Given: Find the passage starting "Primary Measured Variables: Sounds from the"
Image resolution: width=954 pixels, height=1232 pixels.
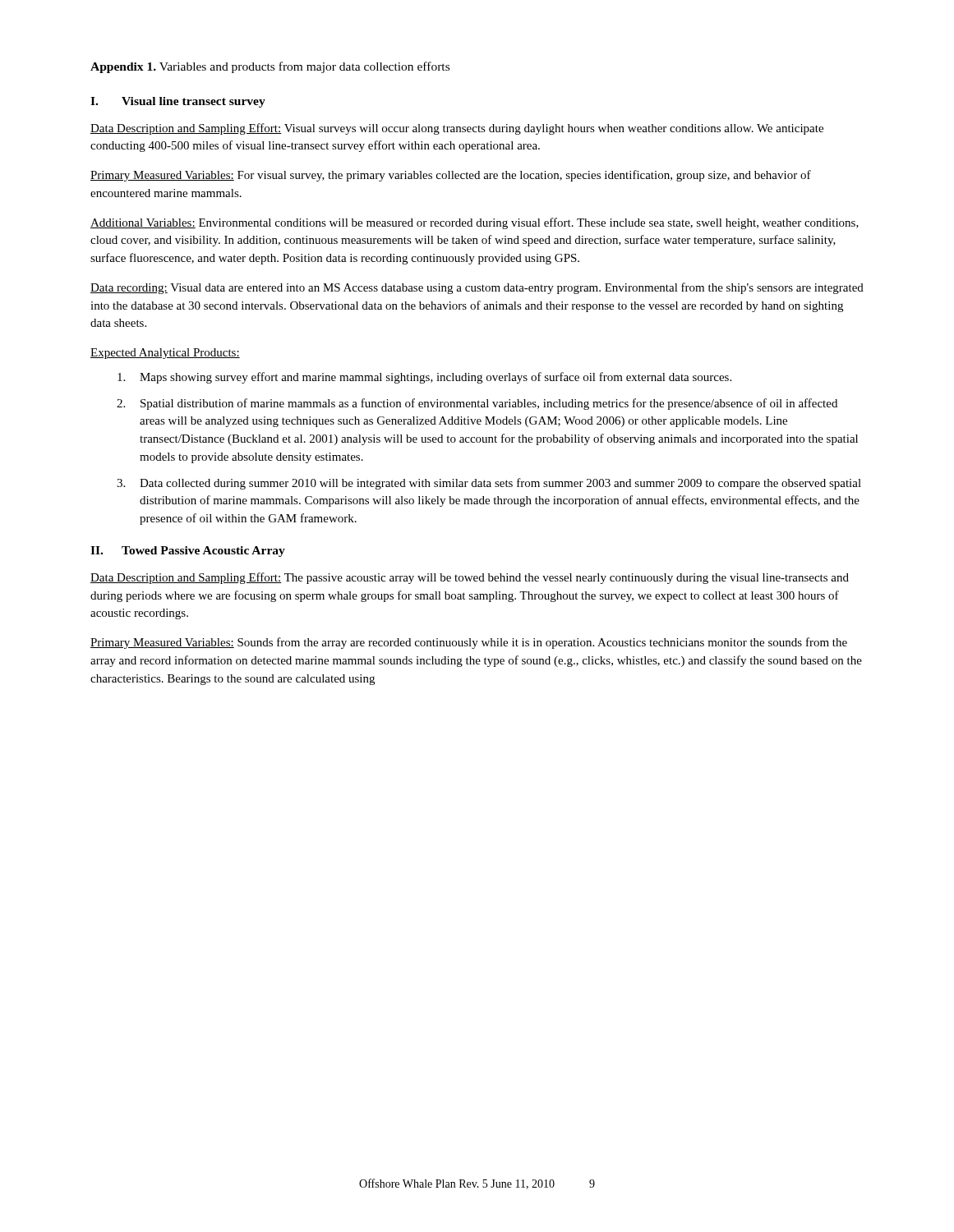Looking at the screenshot, I should point(476,660).
